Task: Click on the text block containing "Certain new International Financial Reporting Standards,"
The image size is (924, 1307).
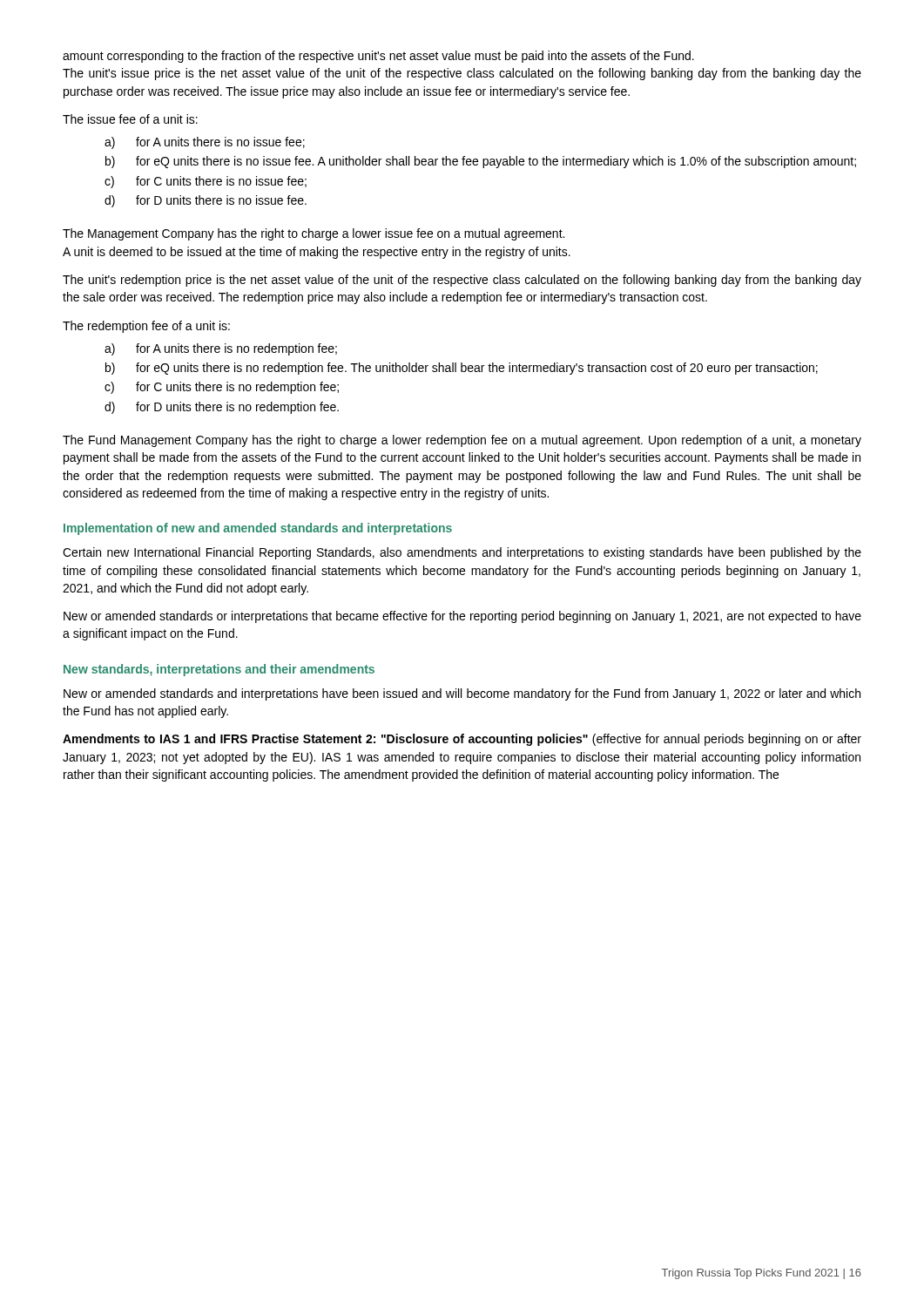Action: 462,570
